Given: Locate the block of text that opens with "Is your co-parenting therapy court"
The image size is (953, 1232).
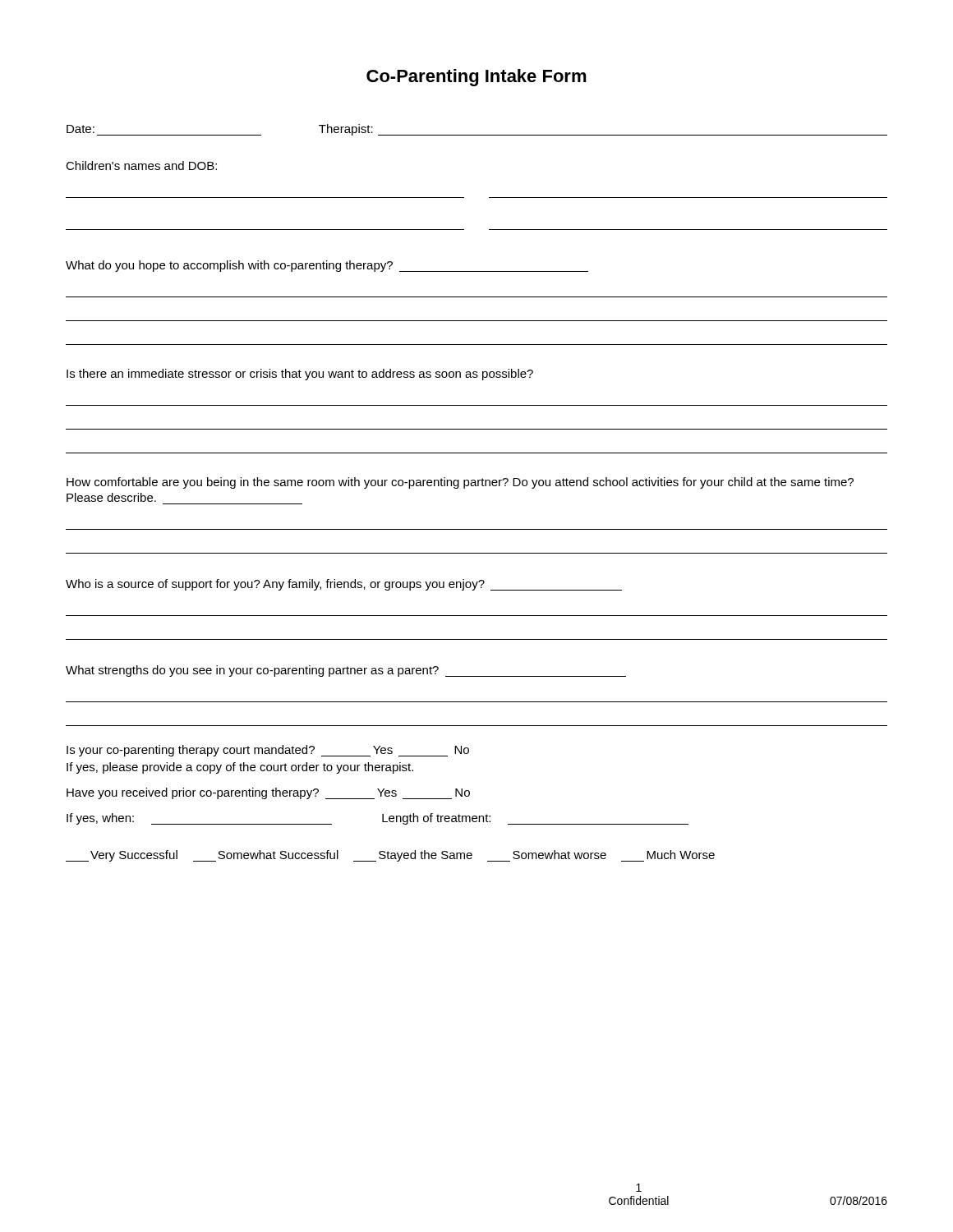Looking at the screenshot, I should click(476, 758).
